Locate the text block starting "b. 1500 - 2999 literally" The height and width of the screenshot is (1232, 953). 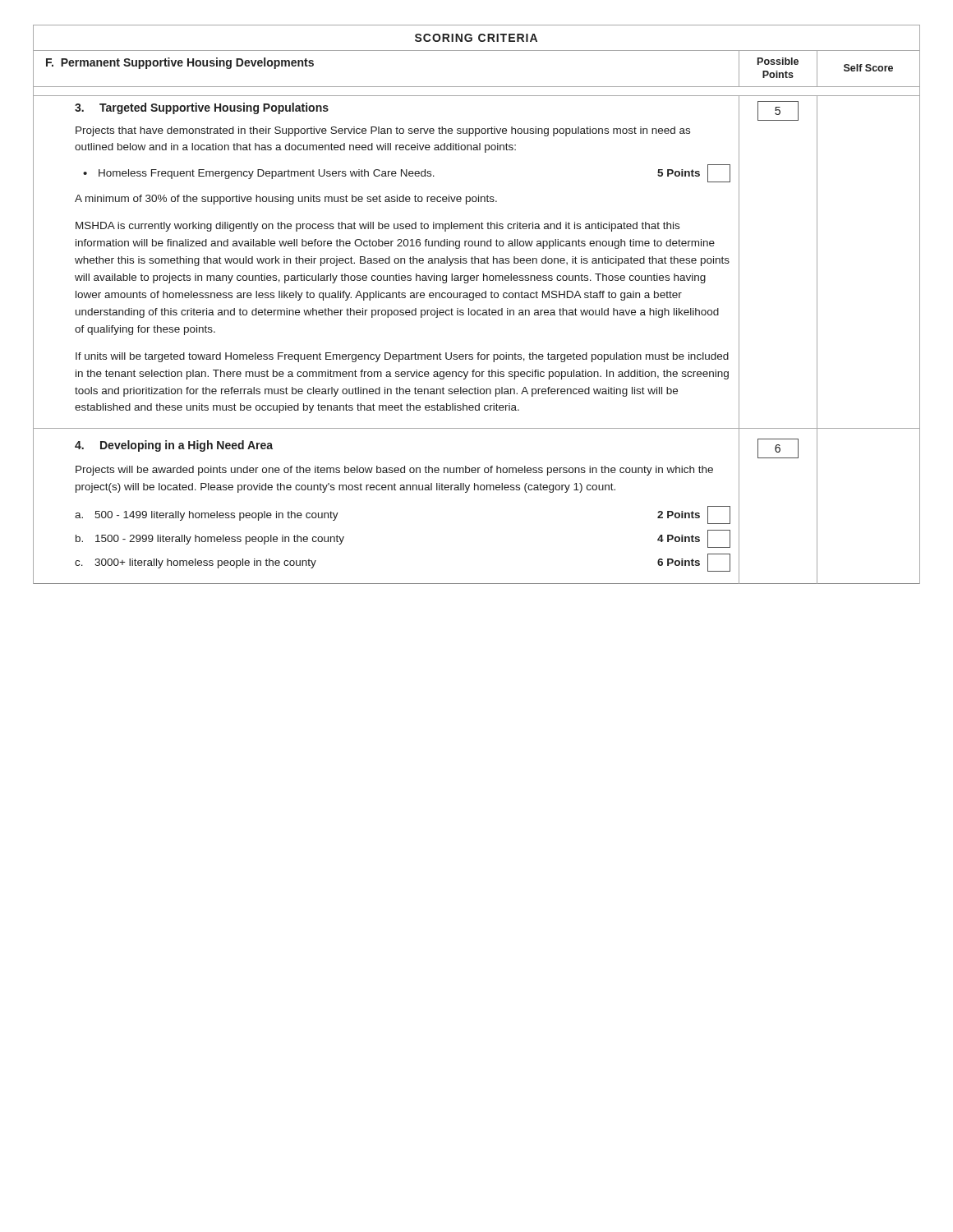[196, 538]
